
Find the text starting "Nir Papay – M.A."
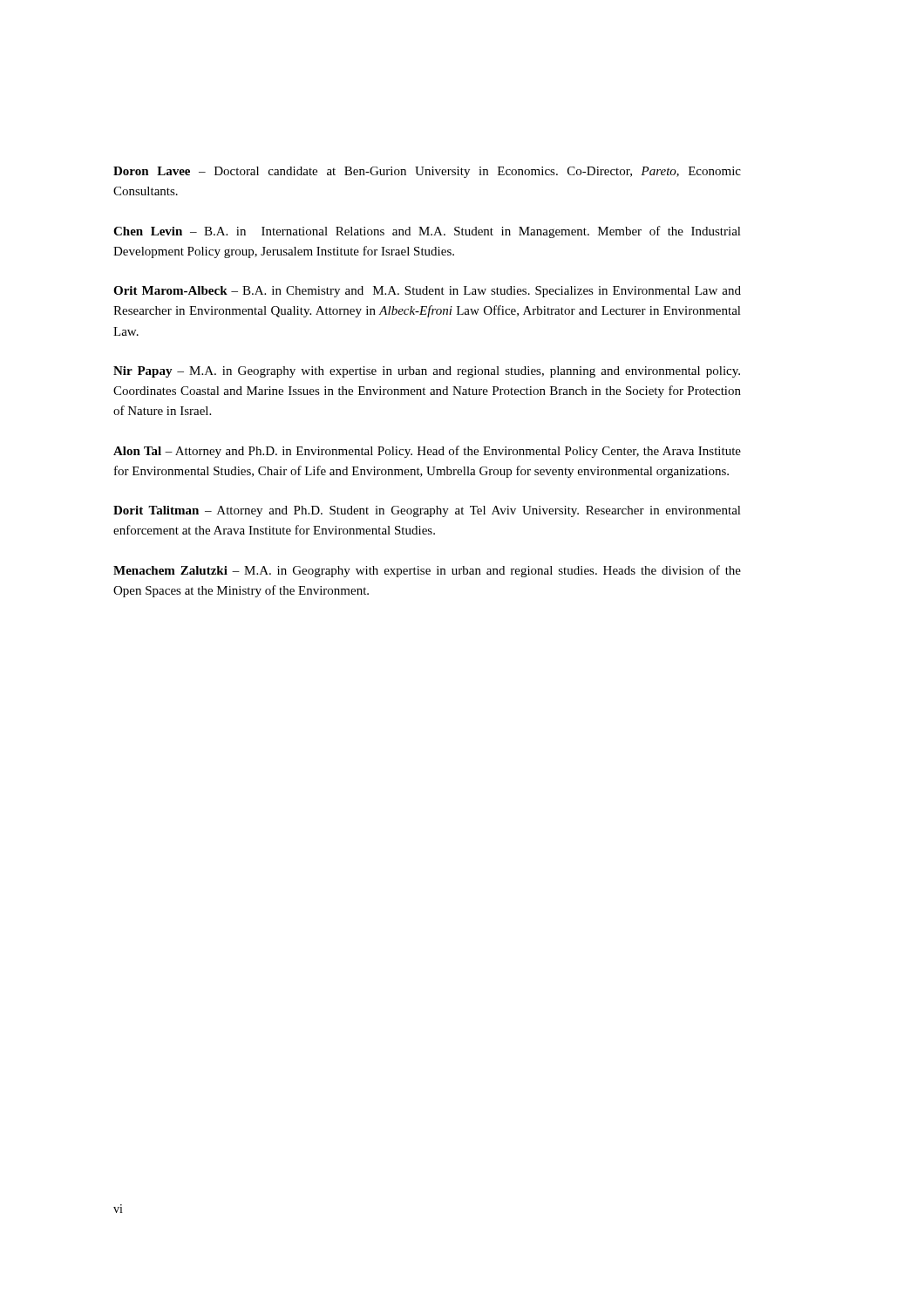(x=427, y=391)
